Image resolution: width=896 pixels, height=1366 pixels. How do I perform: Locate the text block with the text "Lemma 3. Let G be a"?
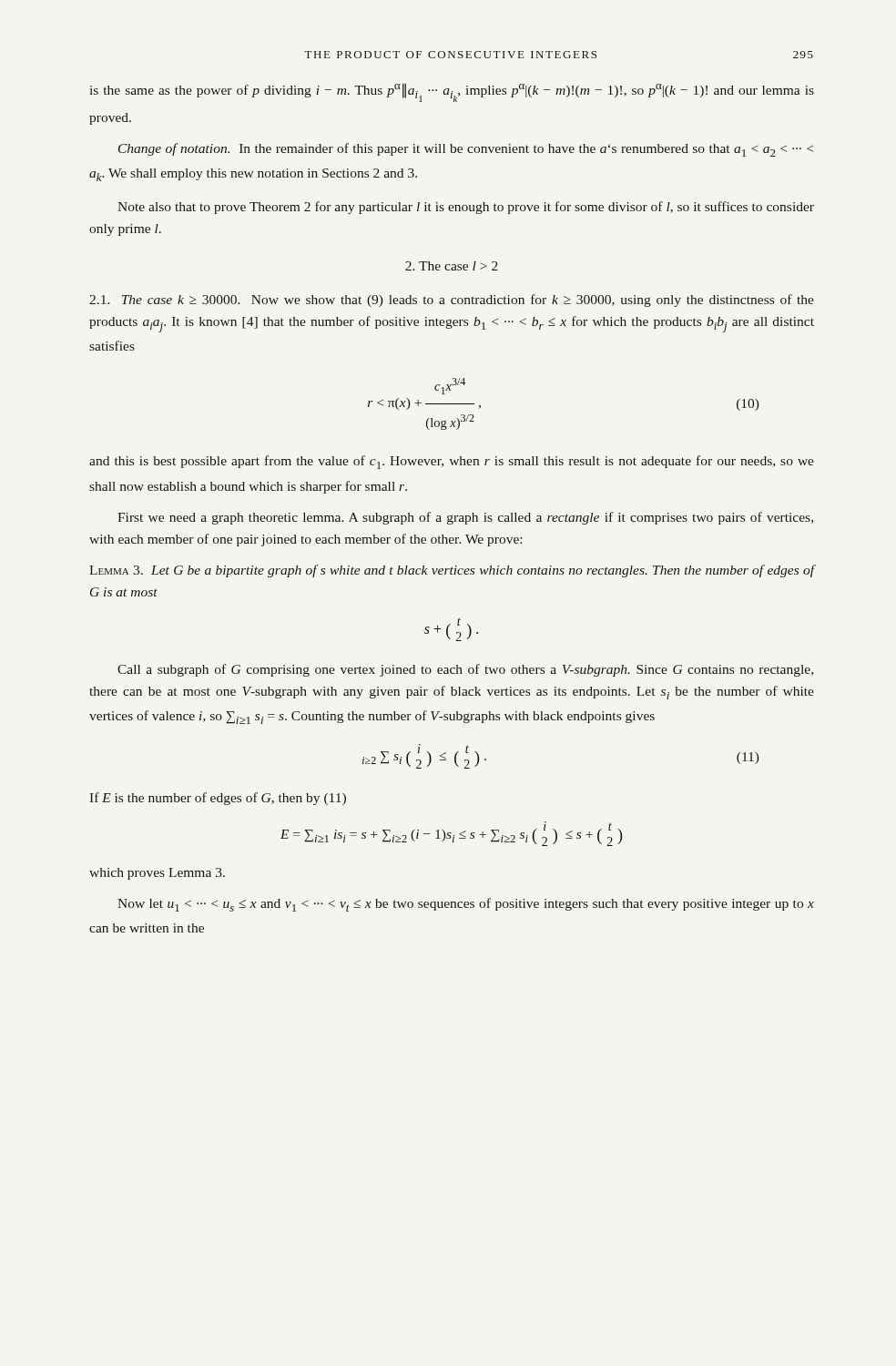click(452, 581)
